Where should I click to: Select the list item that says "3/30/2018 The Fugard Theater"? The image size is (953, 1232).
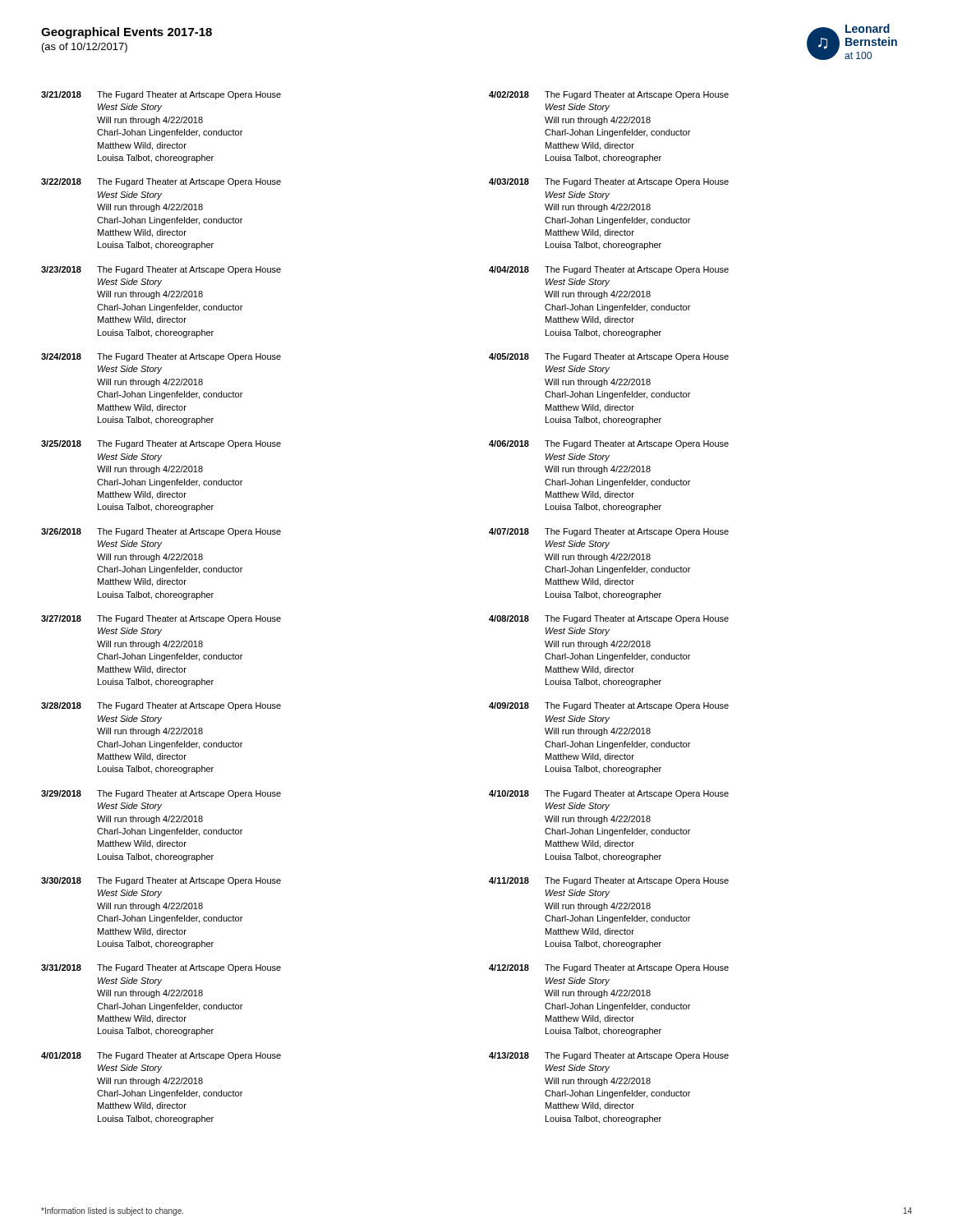click(x=161, y=913)
